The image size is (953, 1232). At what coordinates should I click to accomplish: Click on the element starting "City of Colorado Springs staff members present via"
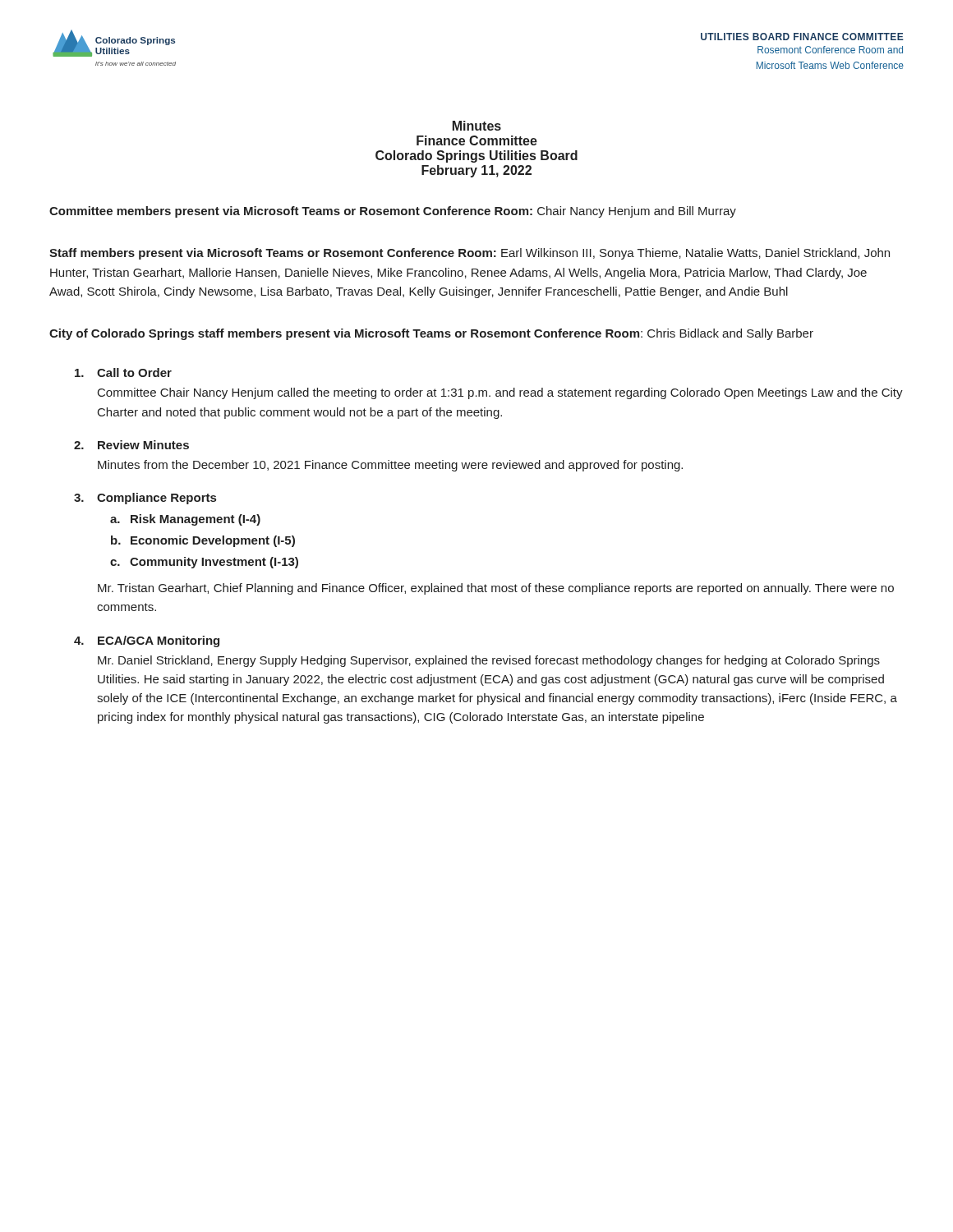431,333
